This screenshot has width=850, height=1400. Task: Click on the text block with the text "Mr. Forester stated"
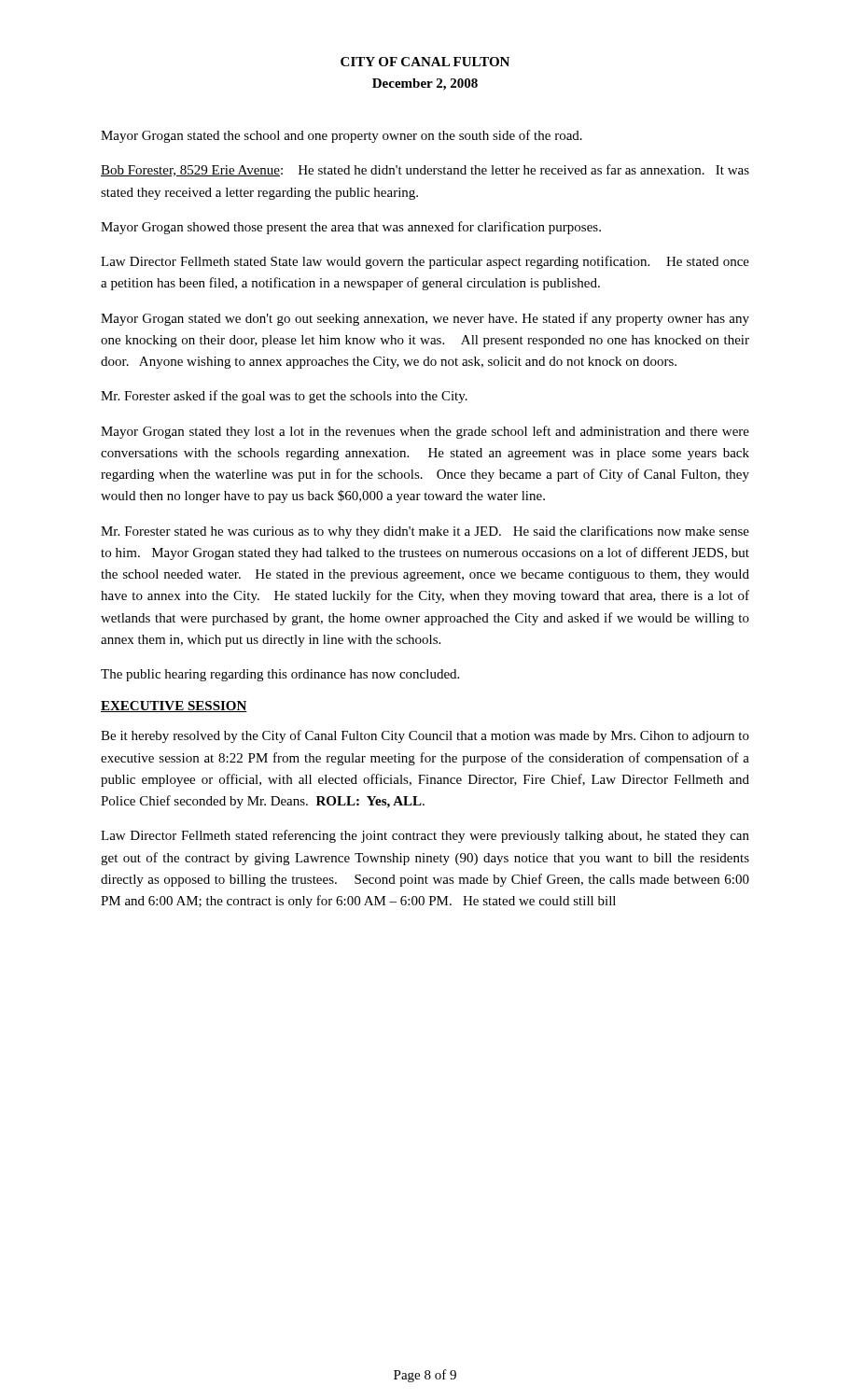[x=425, y=585]
